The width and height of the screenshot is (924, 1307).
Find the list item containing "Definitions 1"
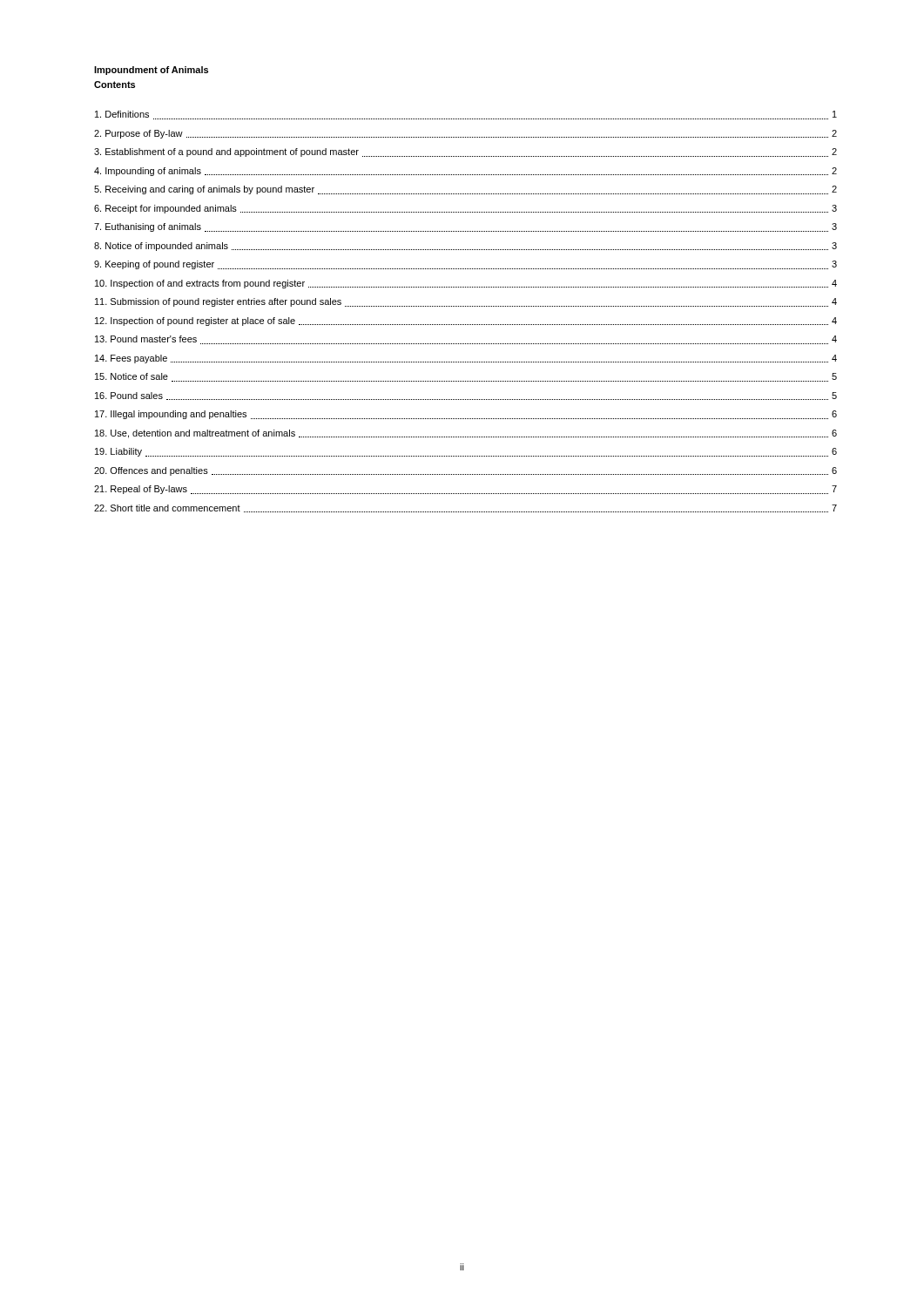(465, 114)
